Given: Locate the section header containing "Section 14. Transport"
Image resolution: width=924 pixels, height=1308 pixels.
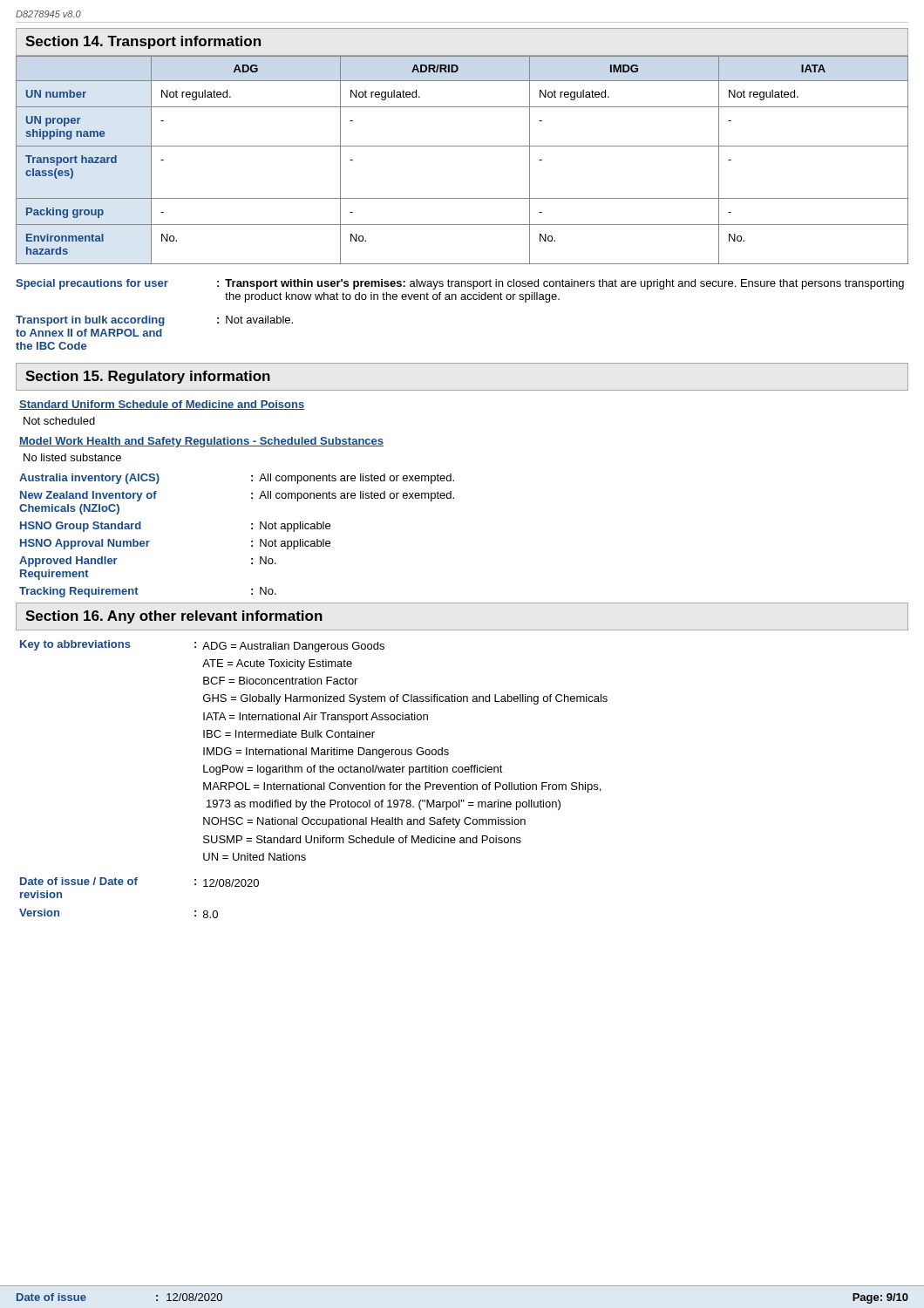Looking at the screenshot, I should point(143,41).
